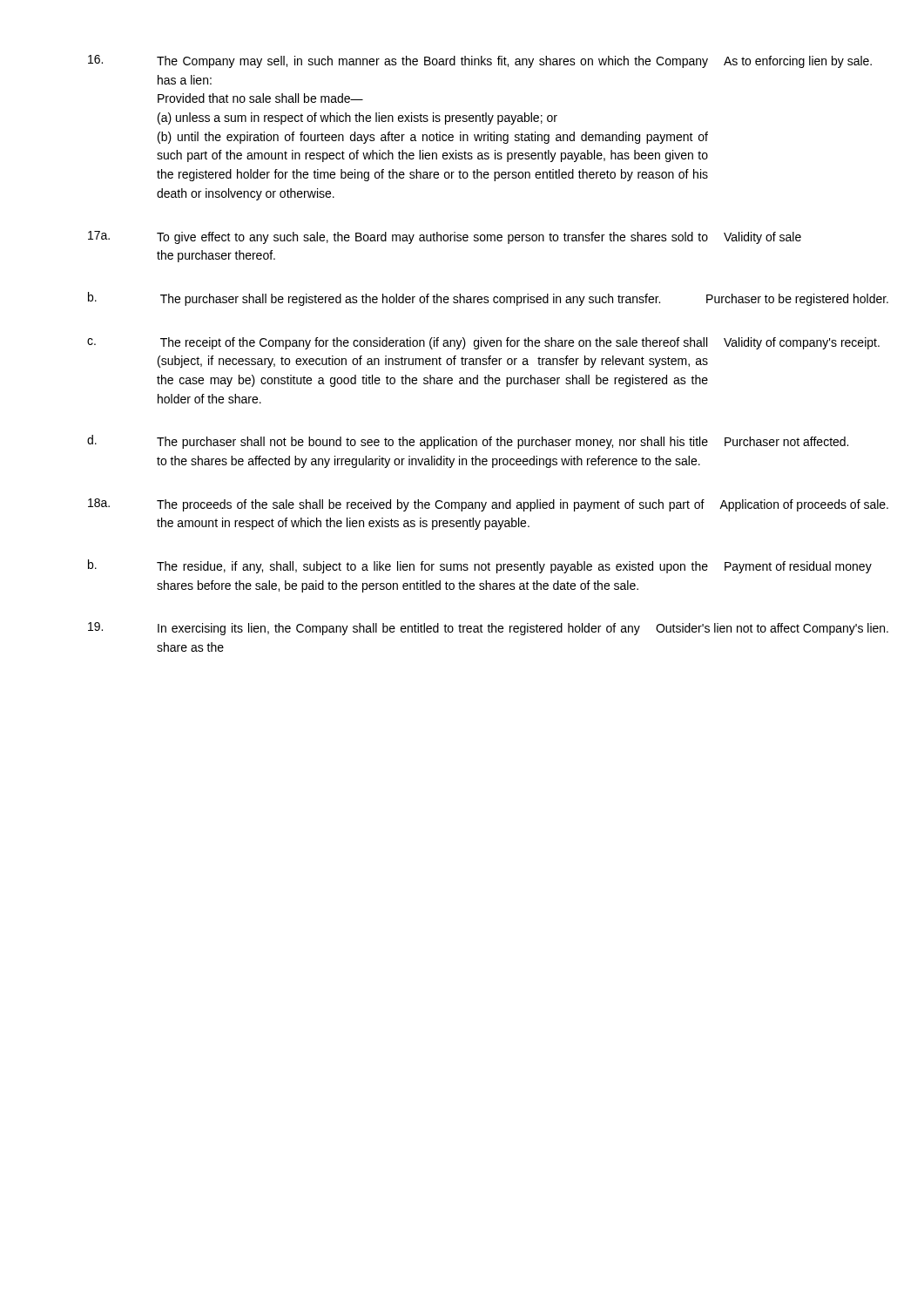
Task: Where is the passage that starts "17a. To give effect"?
Action: click(x=488, y=247)
